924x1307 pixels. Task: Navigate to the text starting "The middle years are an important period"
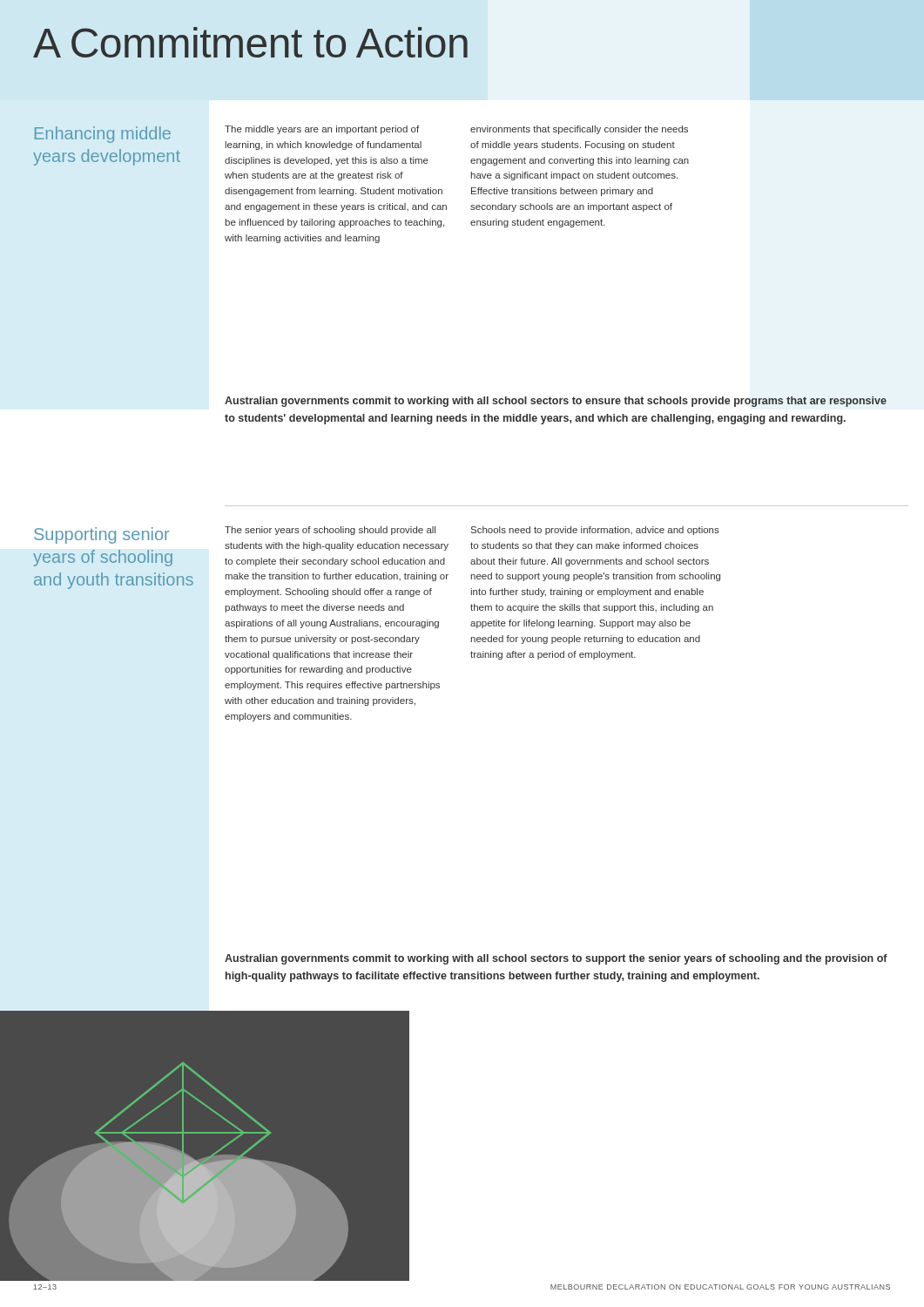coord(336,183)
